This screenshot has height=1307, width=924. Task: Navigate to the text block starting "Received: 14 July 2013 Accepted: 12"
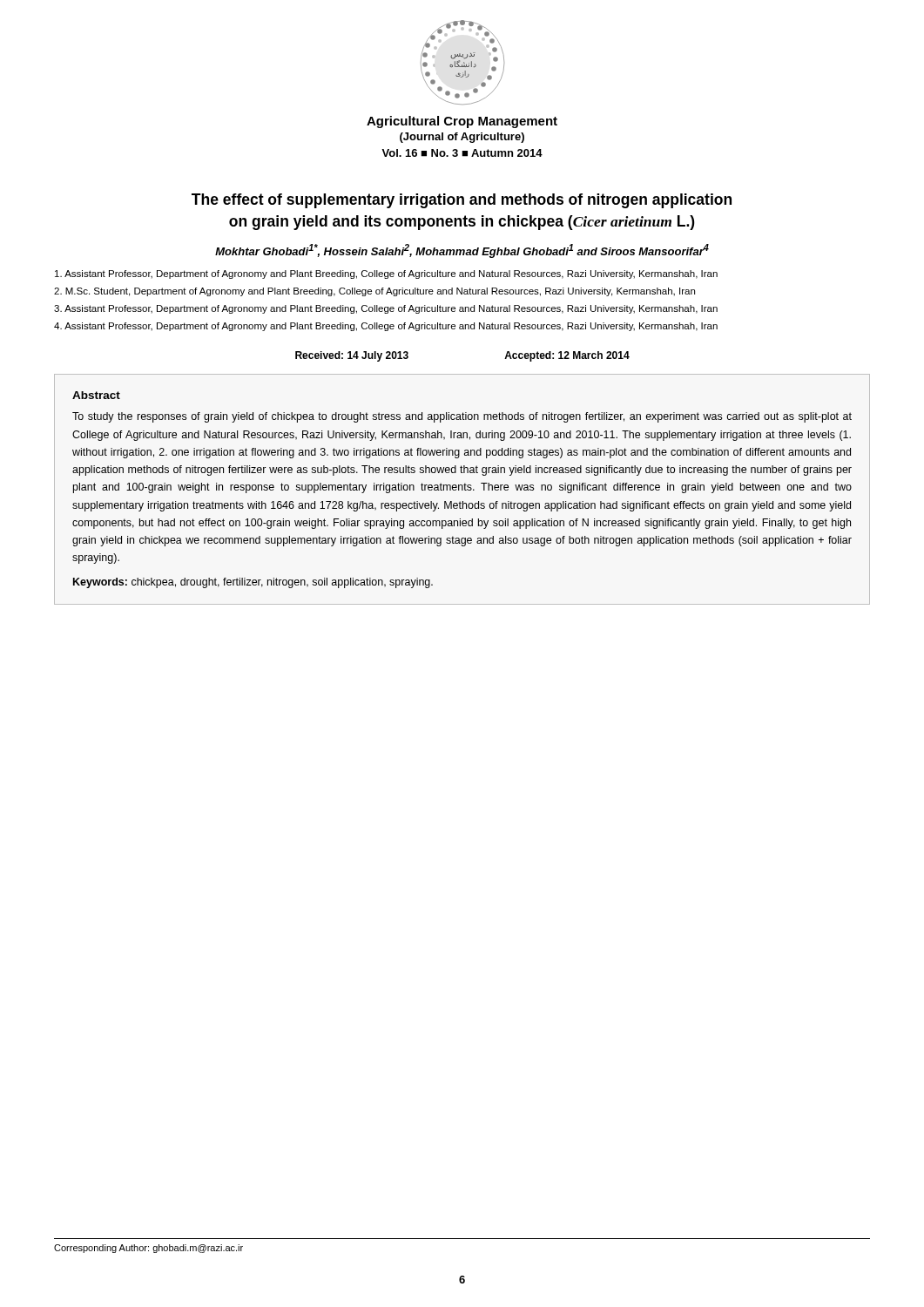[x=353, y=356]
